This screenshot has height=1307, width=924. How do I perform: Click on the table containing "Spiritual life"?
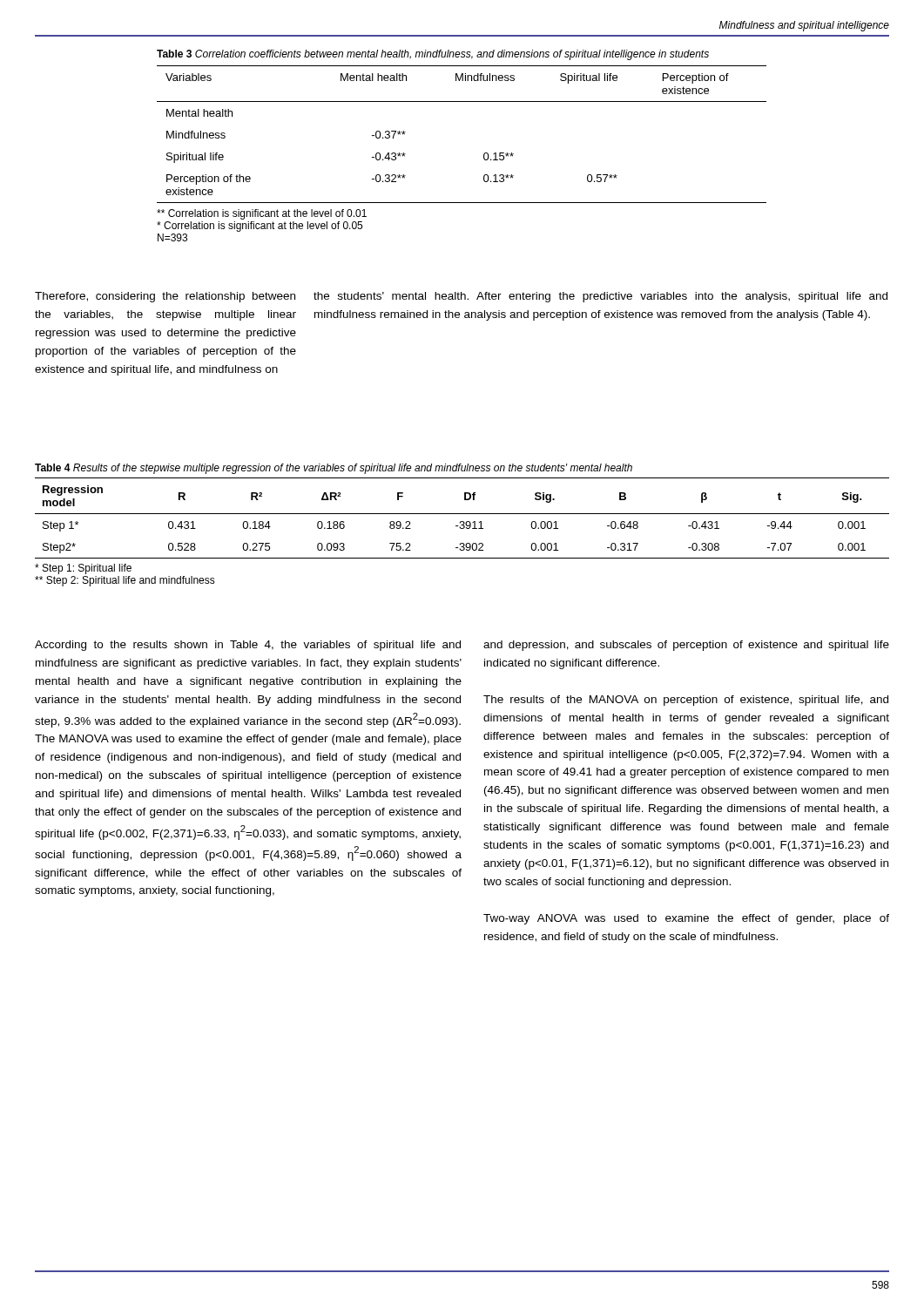(x=462, y=155)
